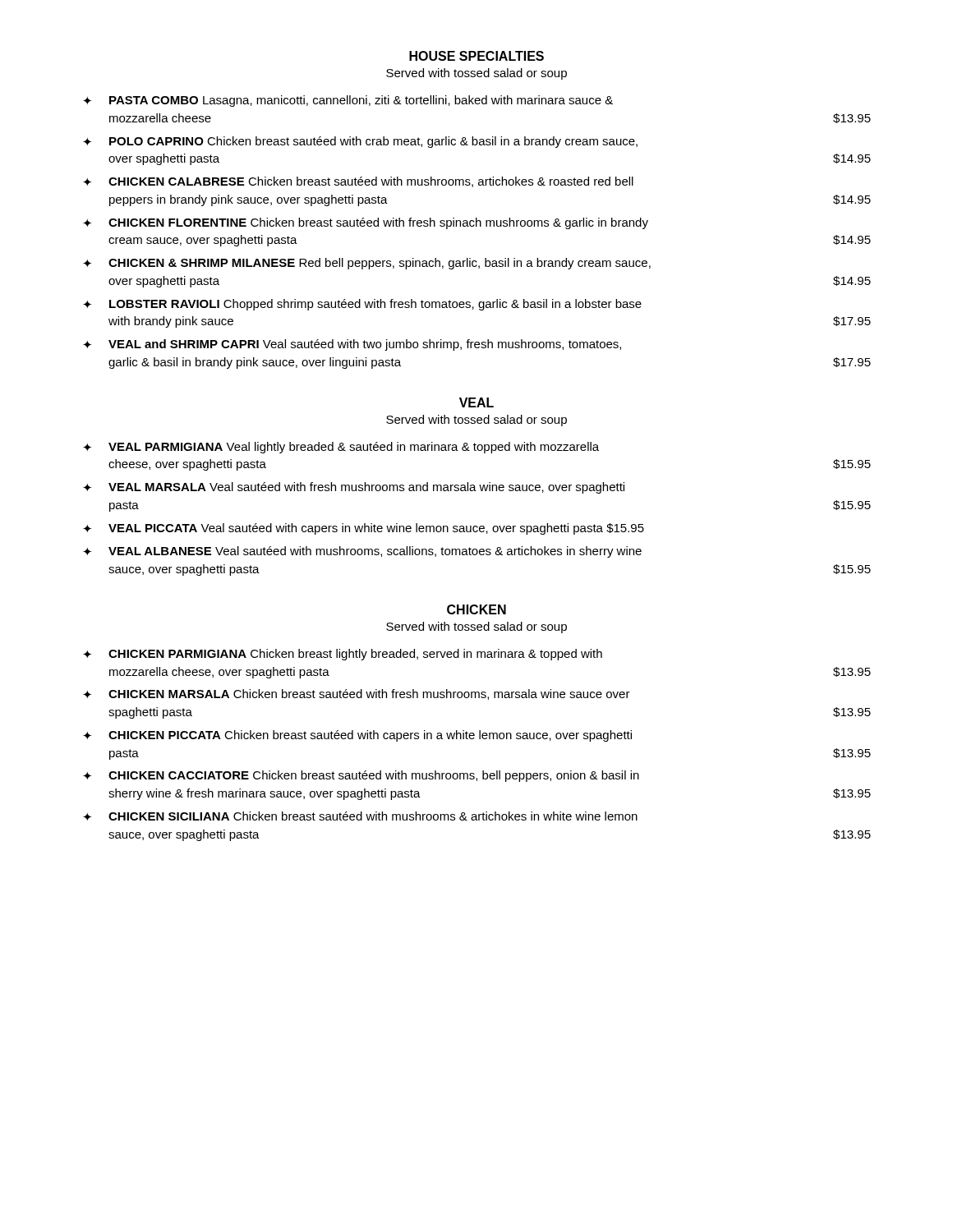Click on the list item containing "✦ VEAL PARMIGIANA Veal lightly breaded &"
This screenshot has height=1232, width=953.
pos(476,455)
